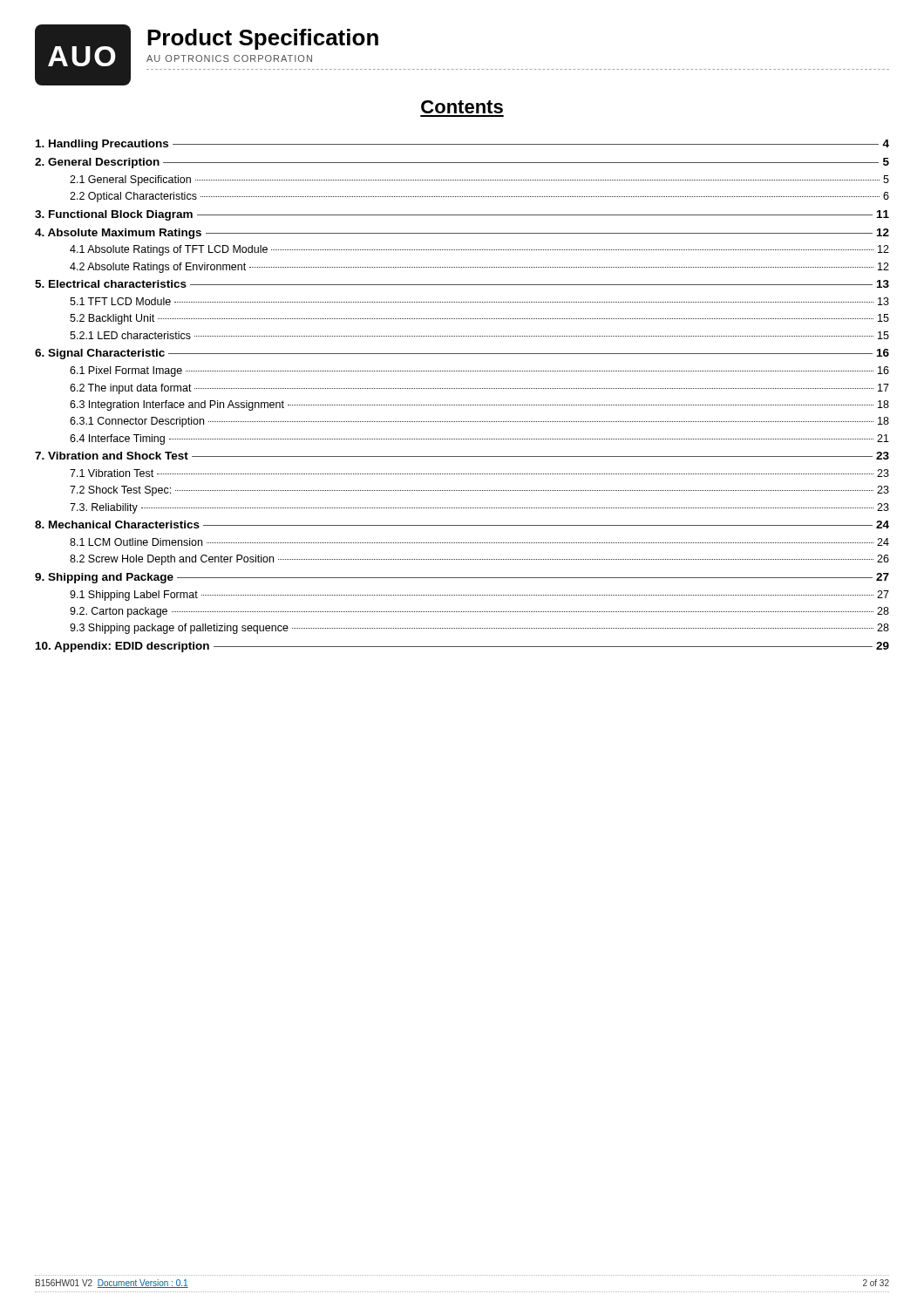Click on the region starting "9.3 Shipping package of palletizing sequence 28"
The image size is (924, 1308).
pyautogui.click(x=479, y=629)
